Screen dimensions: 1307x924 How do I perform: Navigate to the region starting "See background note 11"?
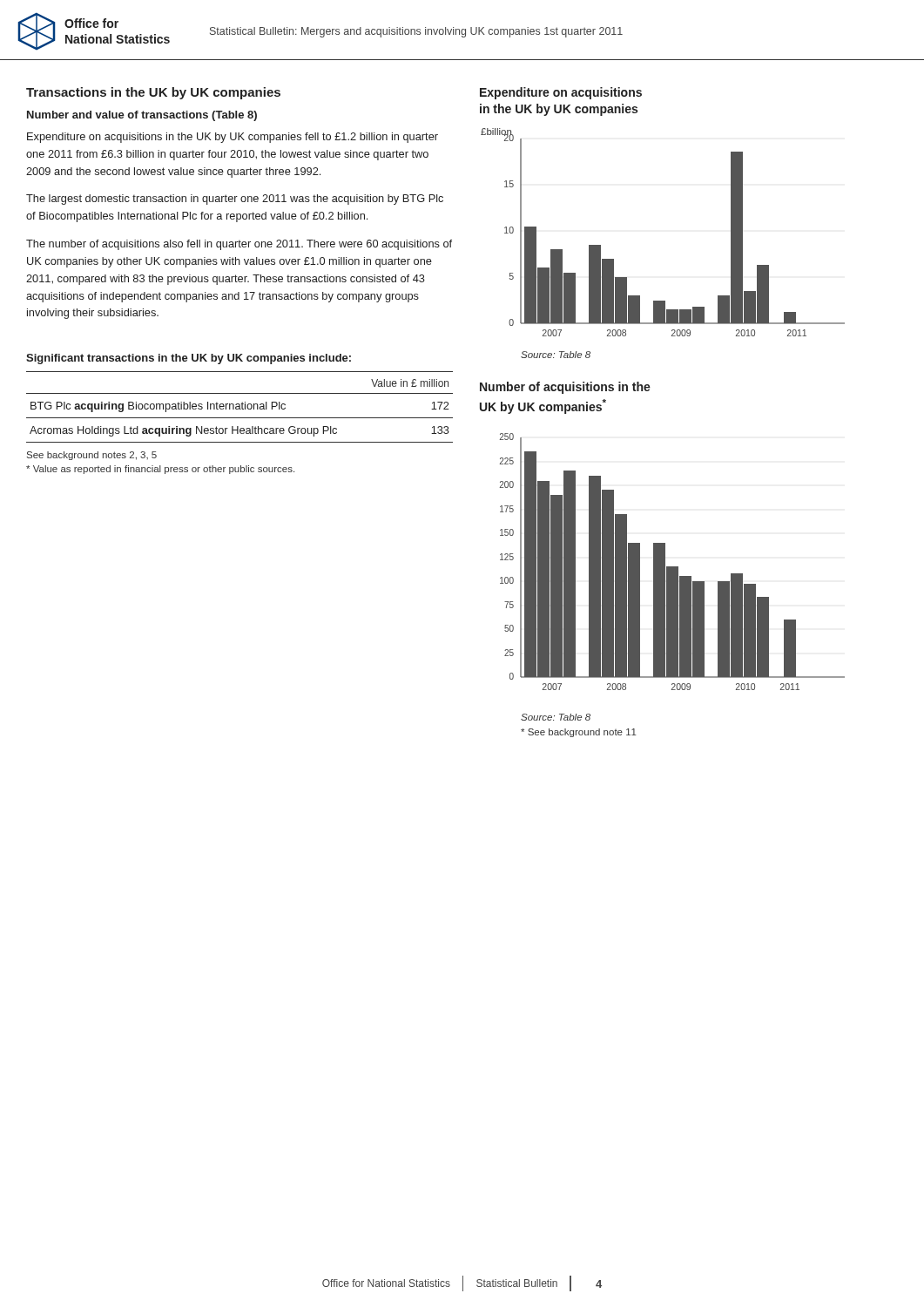click(x=579, y=732)
